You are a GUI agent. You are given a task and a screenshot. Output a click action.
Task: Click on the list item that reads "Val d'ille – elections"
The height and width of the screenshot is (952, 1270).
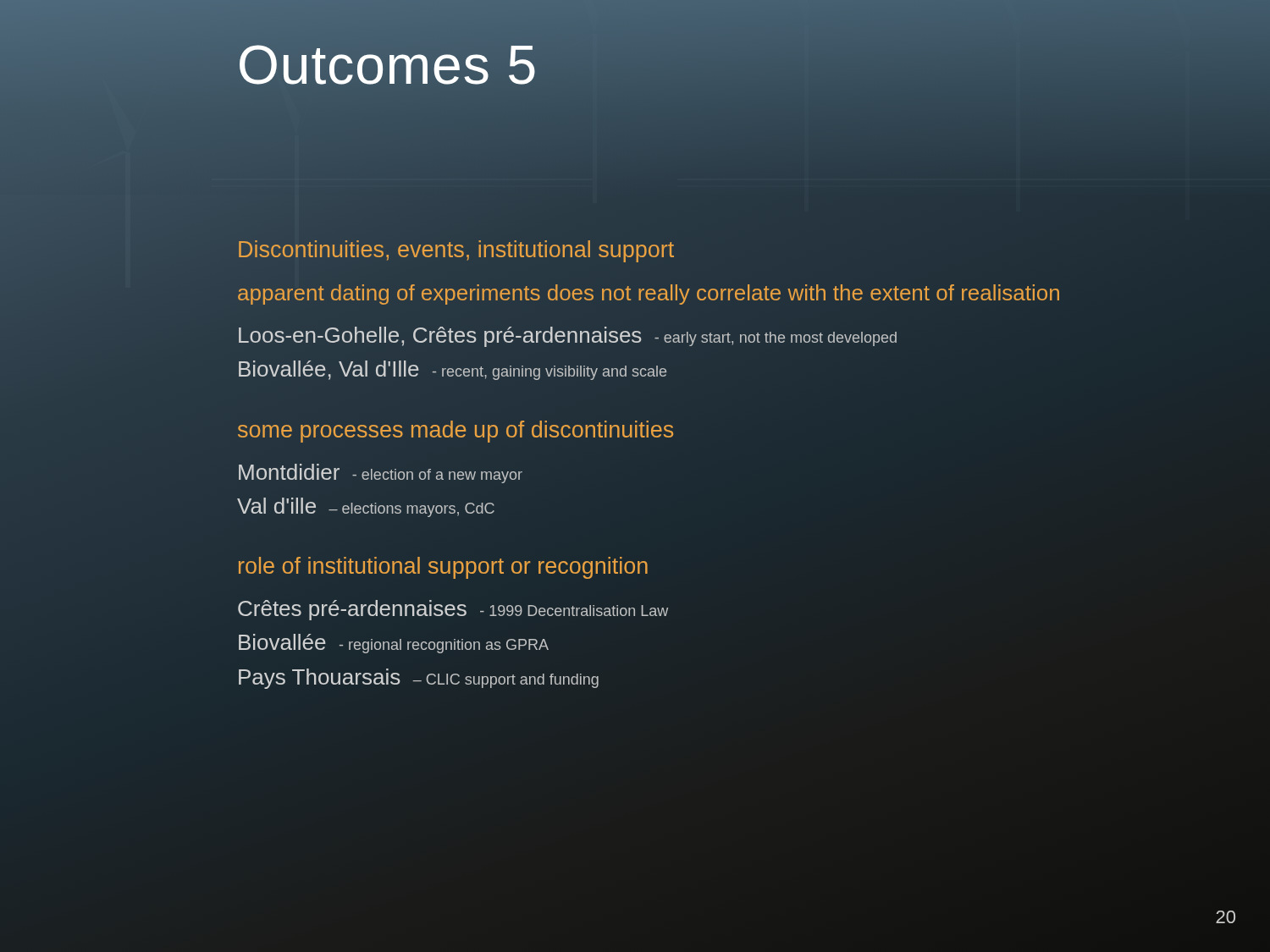click(366, 506)
